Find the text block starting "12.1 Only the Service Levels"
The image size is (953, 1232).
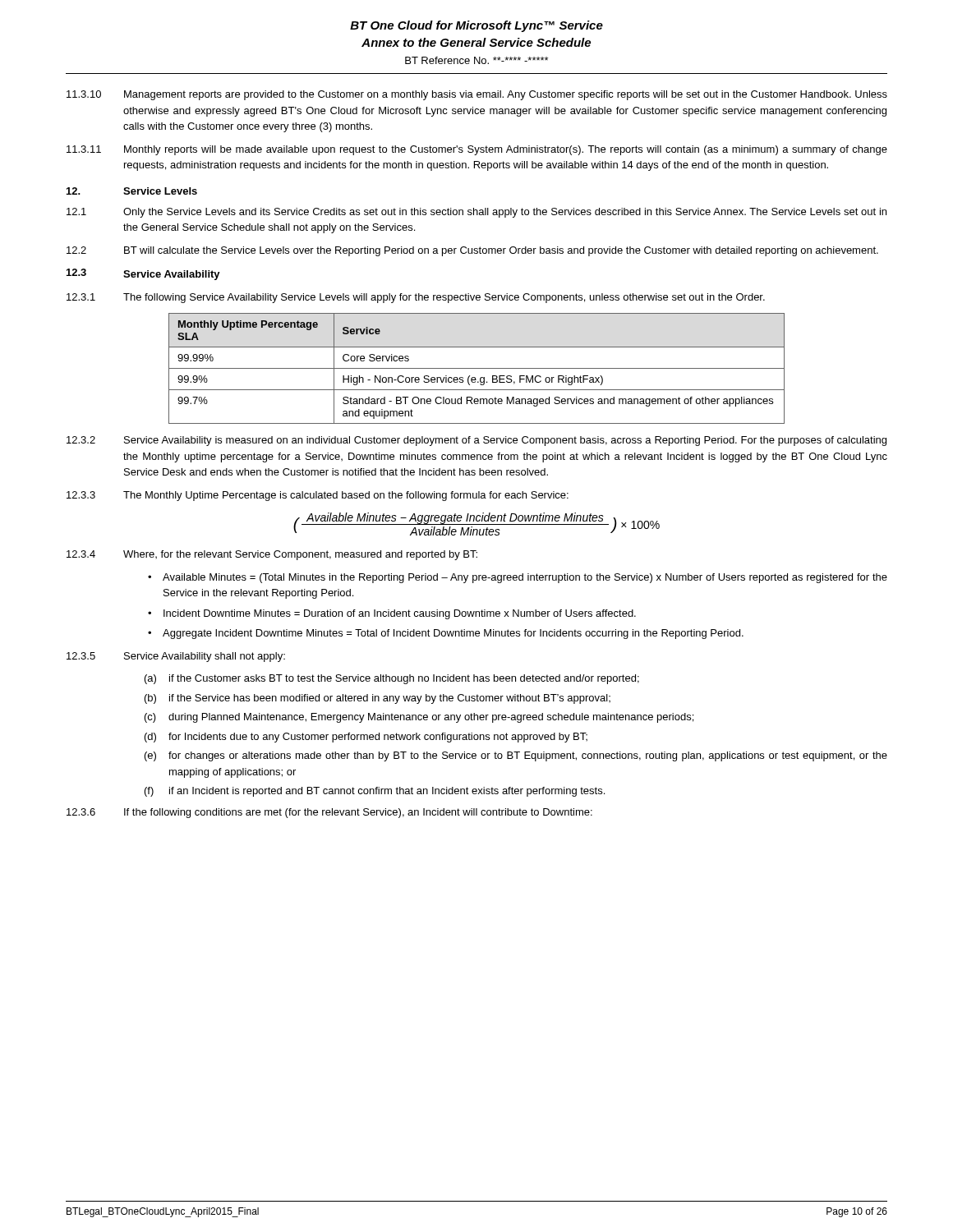476,219
